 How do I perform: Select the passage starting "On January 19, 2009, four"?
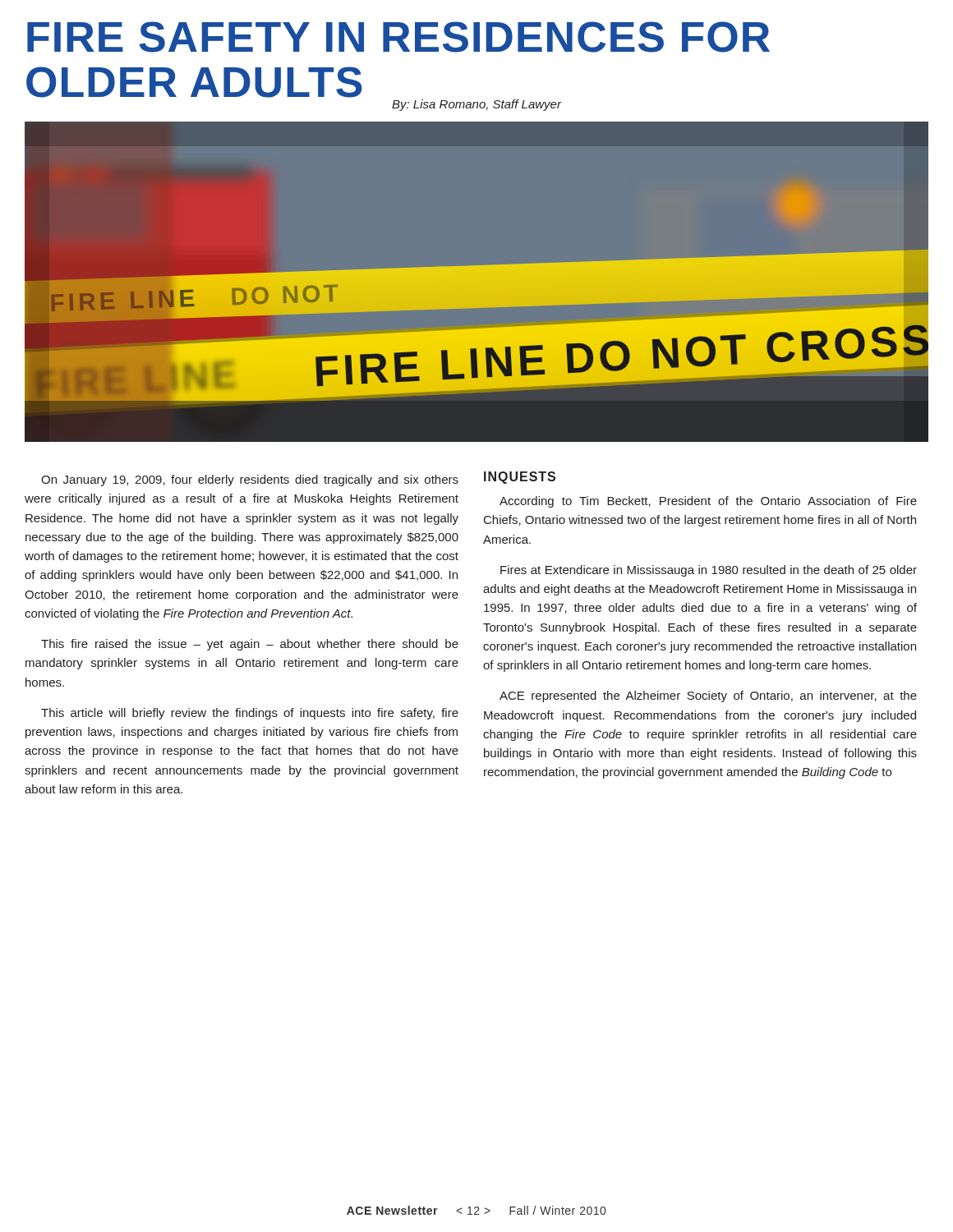[x=242, y=546]
